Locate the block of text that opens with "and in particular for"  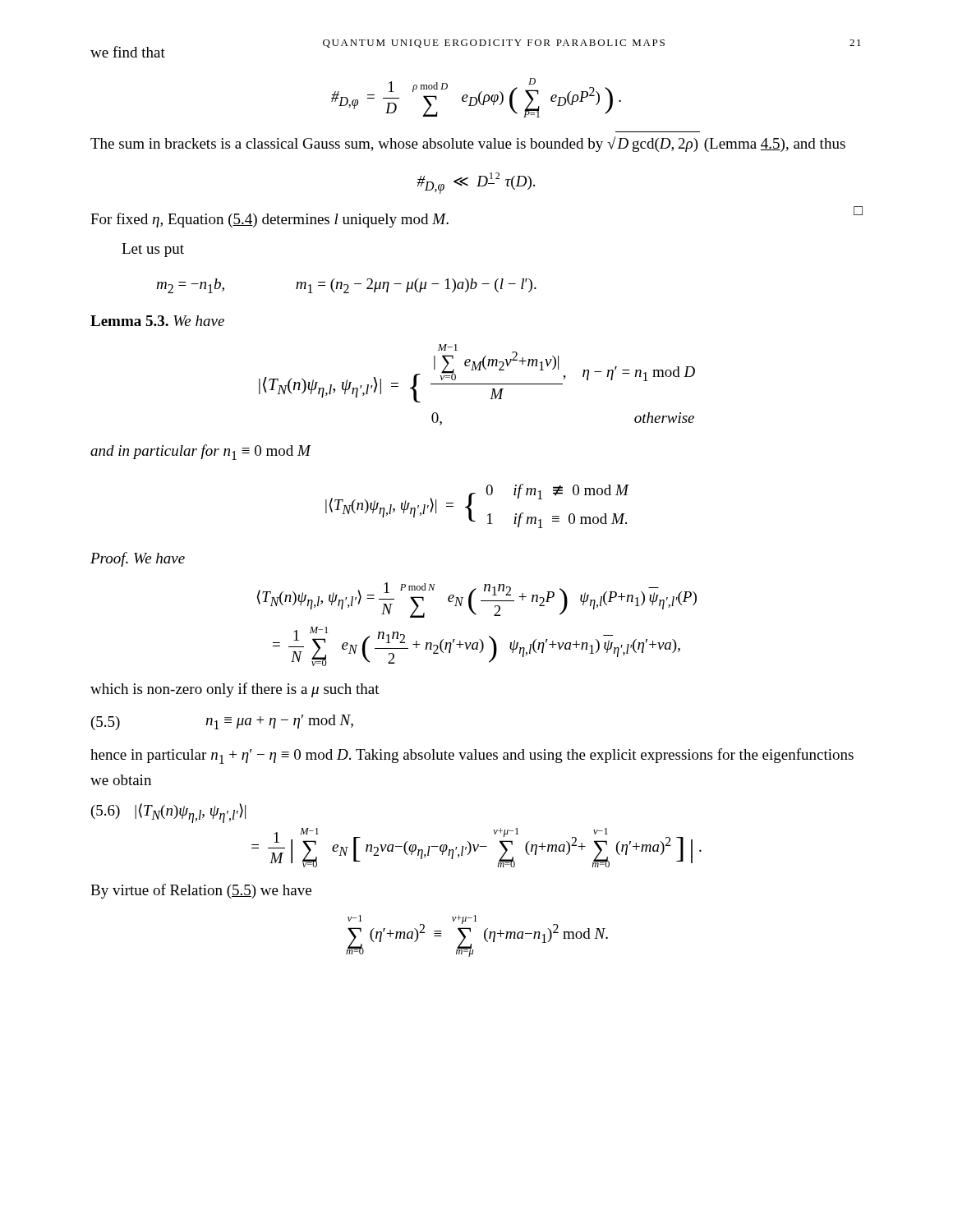[x=200, y=452]
